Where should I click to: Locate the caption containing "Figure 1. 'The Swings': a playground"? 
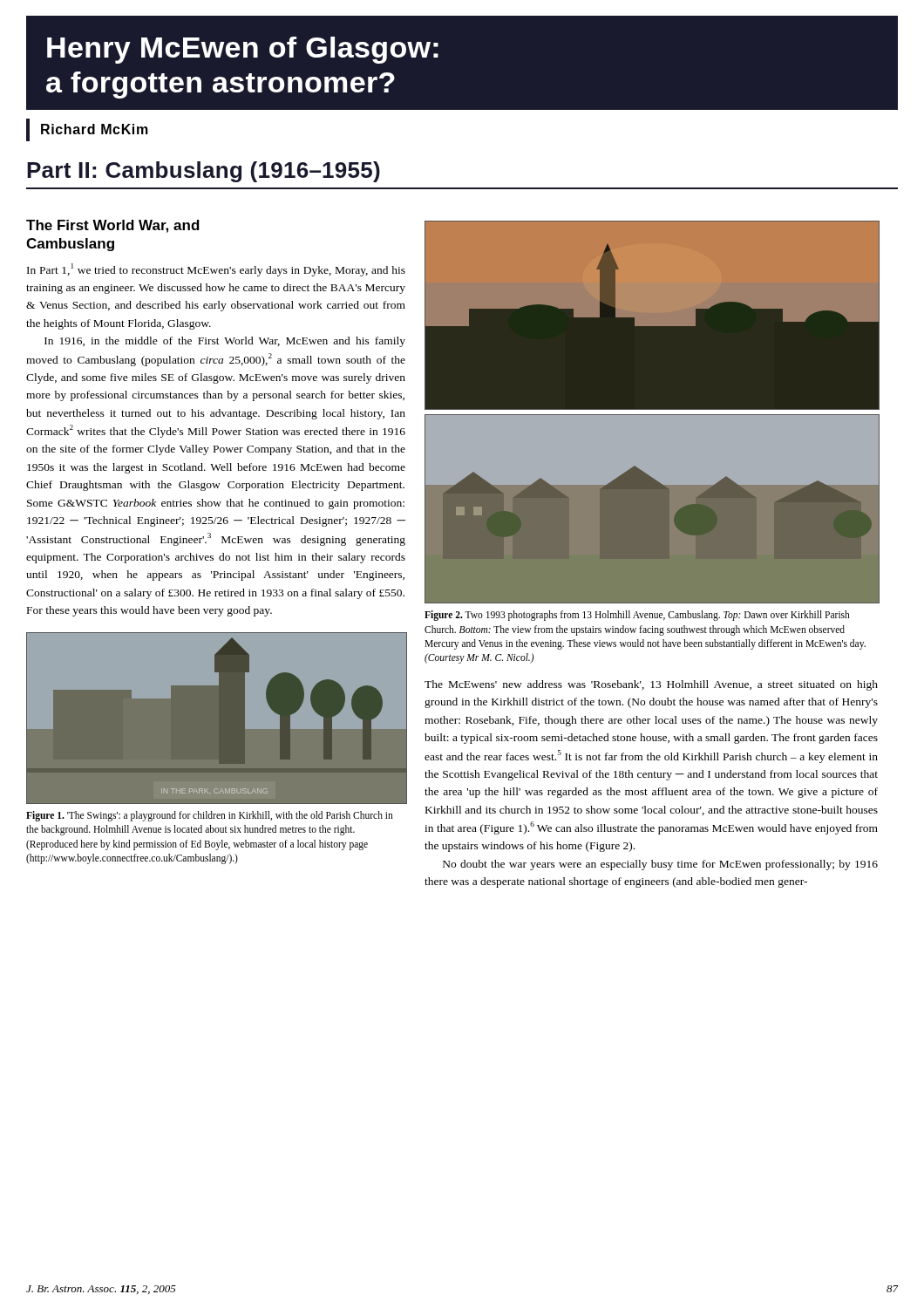click(210, 837)
